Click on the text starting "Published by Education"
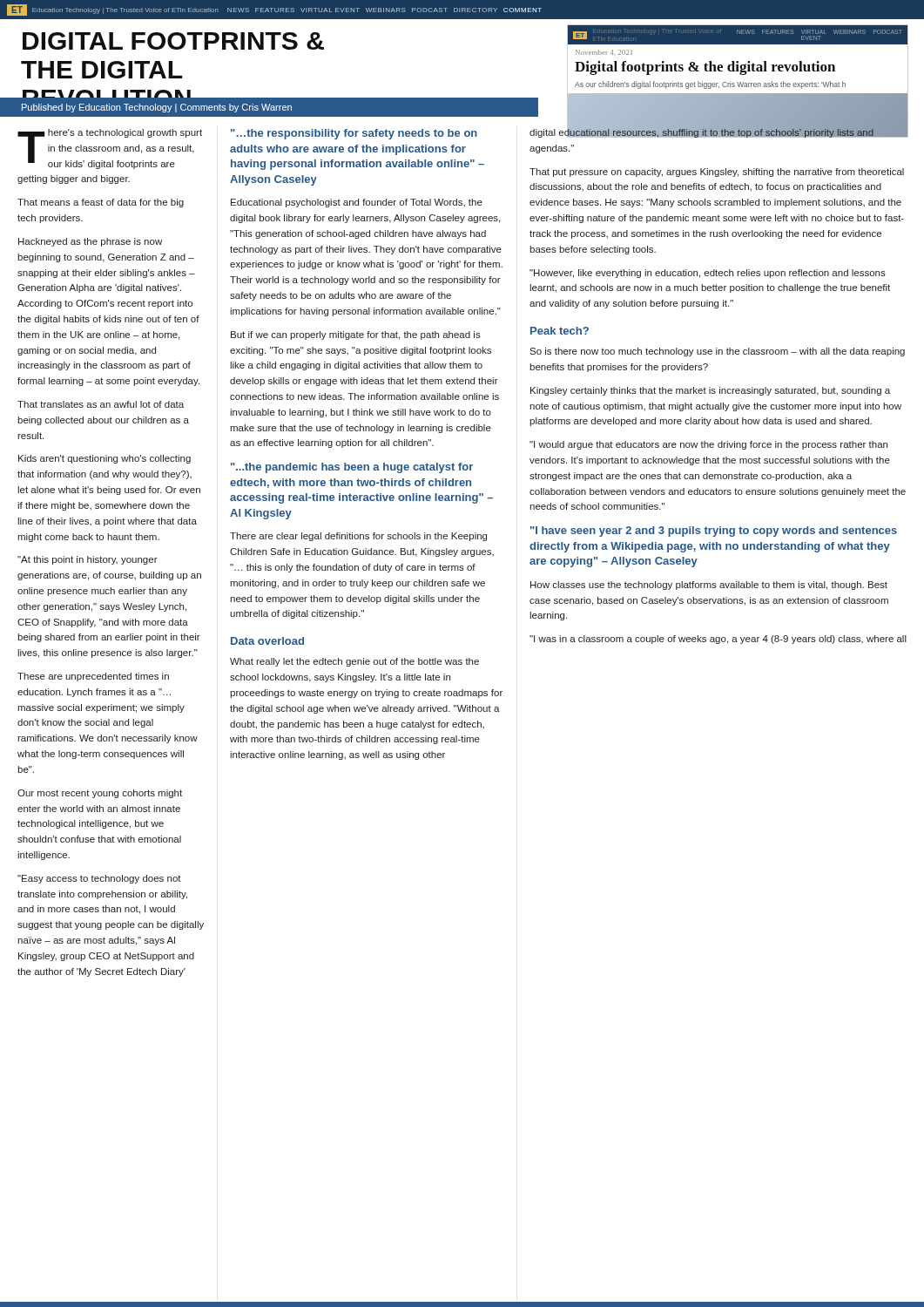This screenshot has height=1307, width=924. (157, 107)
